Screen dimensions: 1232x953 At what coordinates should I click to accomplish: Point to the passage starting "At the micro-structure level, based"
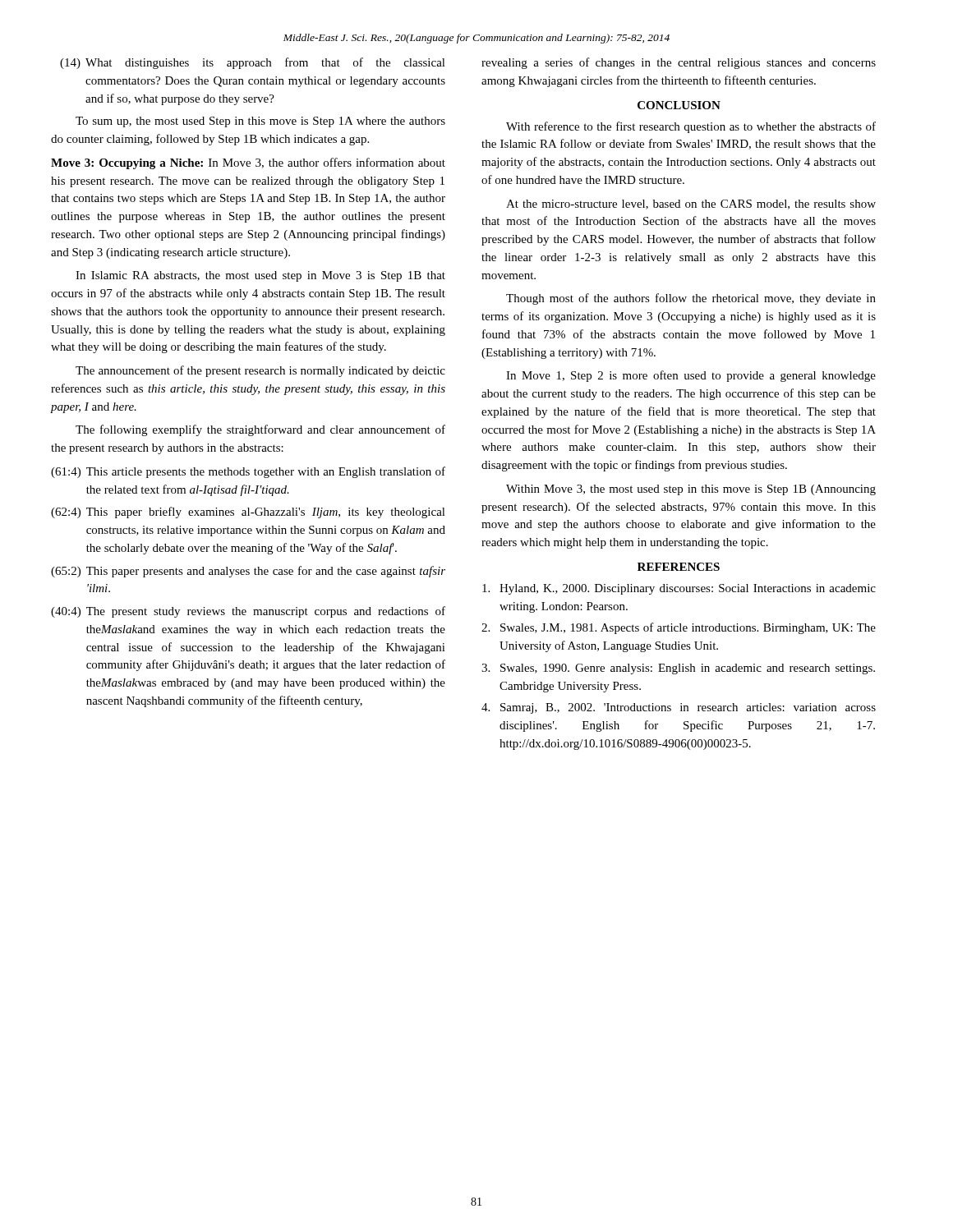pos(679,239)
